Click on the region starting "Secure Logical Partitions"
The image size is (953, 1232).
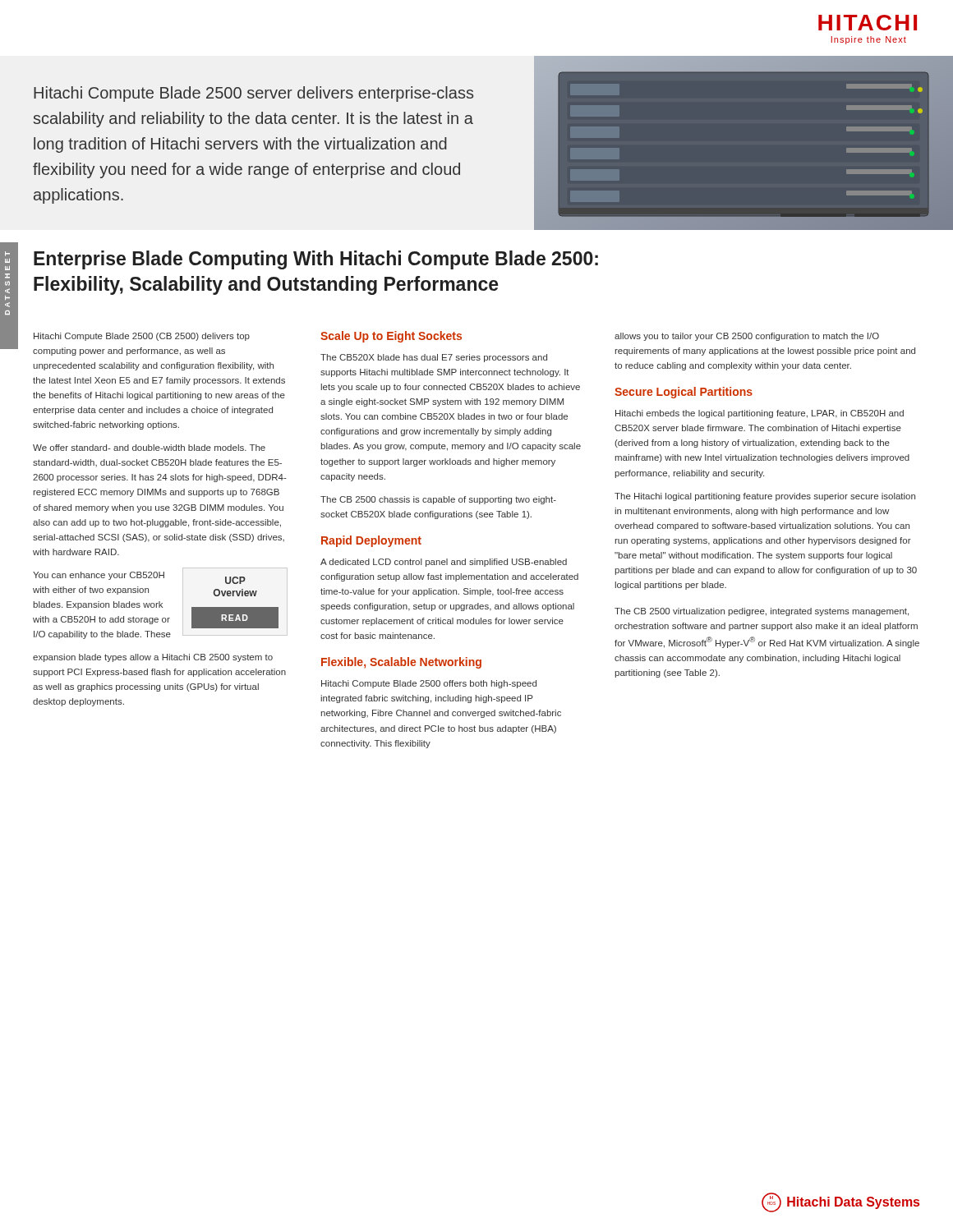684,392
